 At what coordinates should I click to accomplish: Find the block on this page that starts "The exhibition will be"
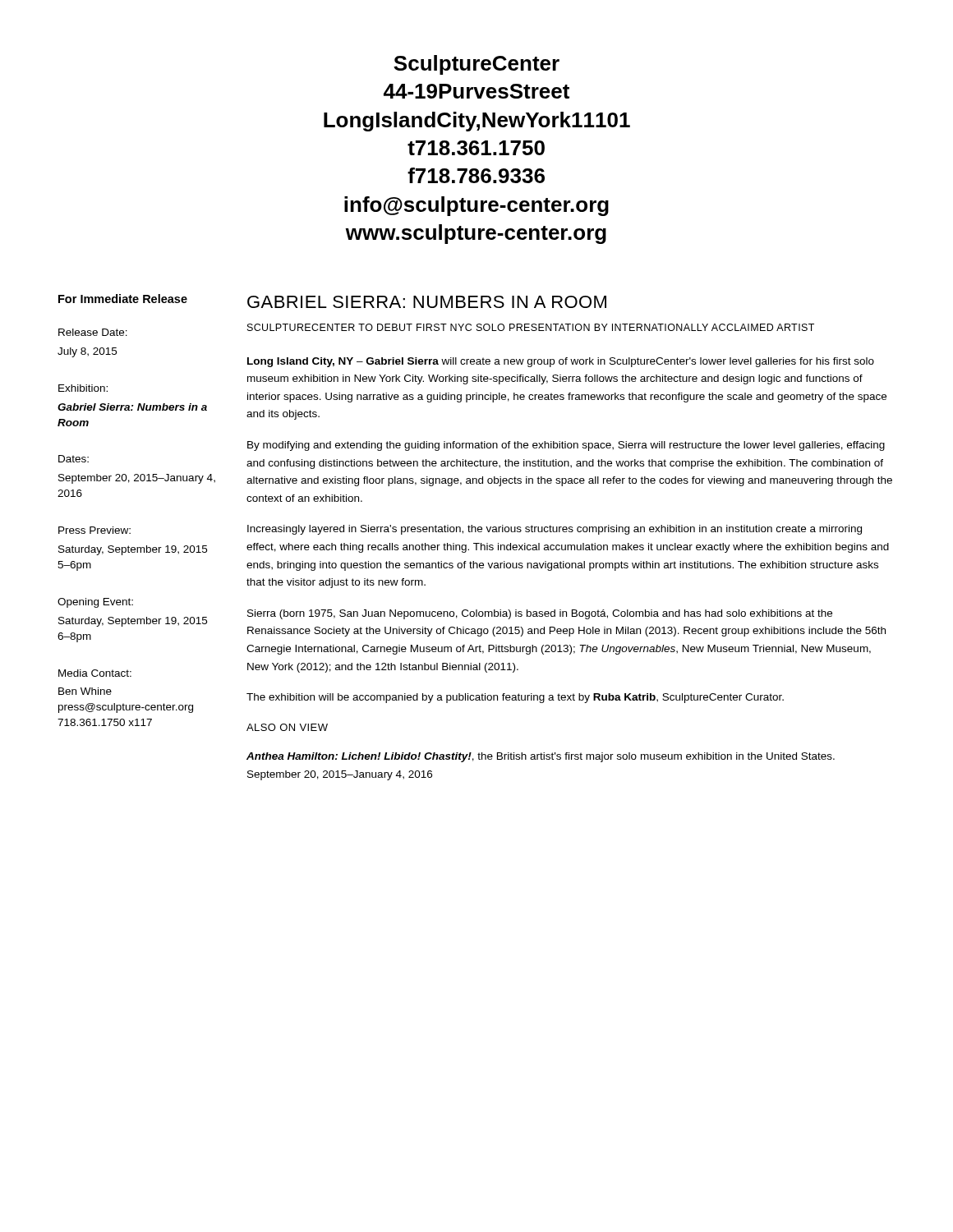[x=571, y=697]
